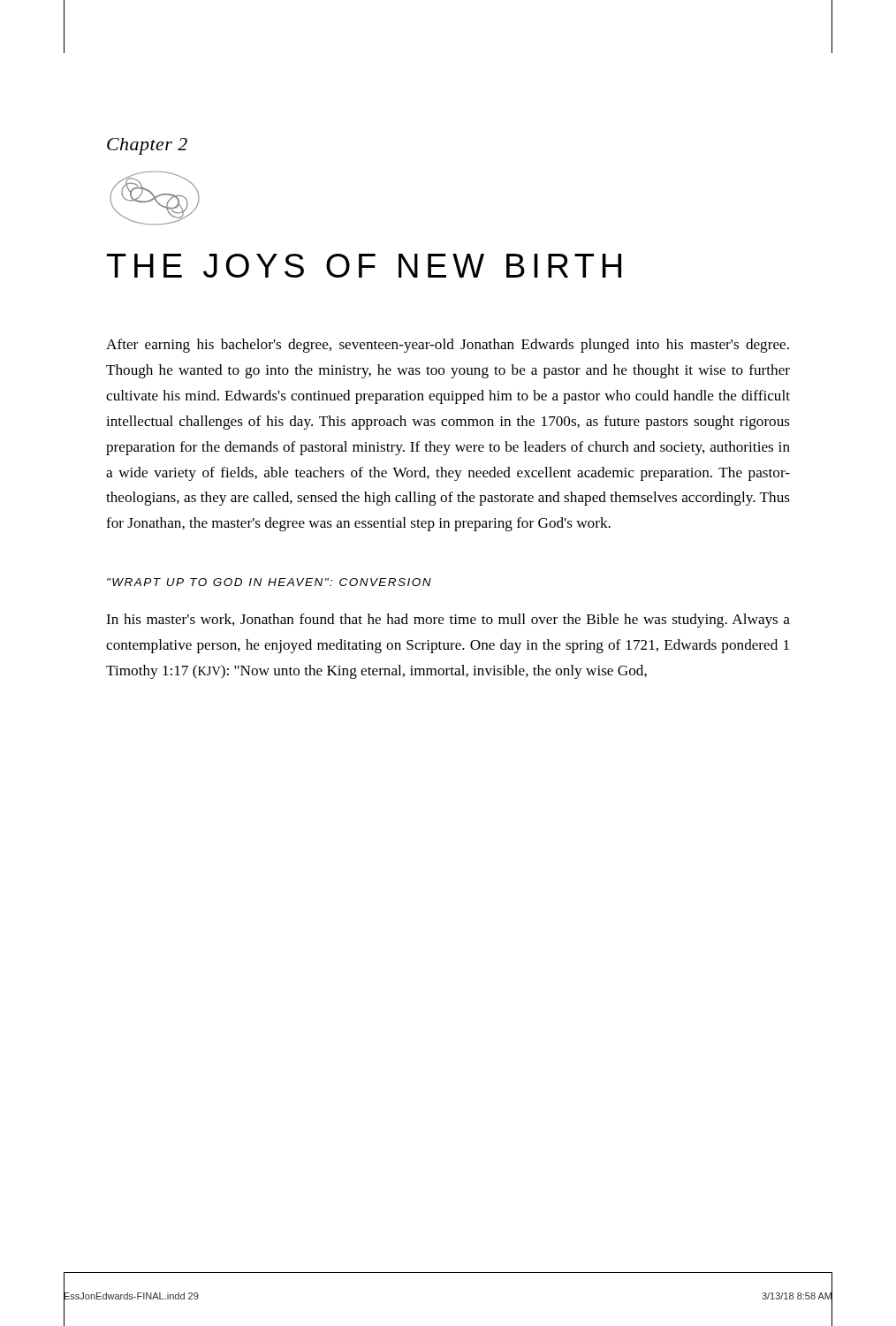Select the passage starting "Chapter 2"

coord(147,144)
